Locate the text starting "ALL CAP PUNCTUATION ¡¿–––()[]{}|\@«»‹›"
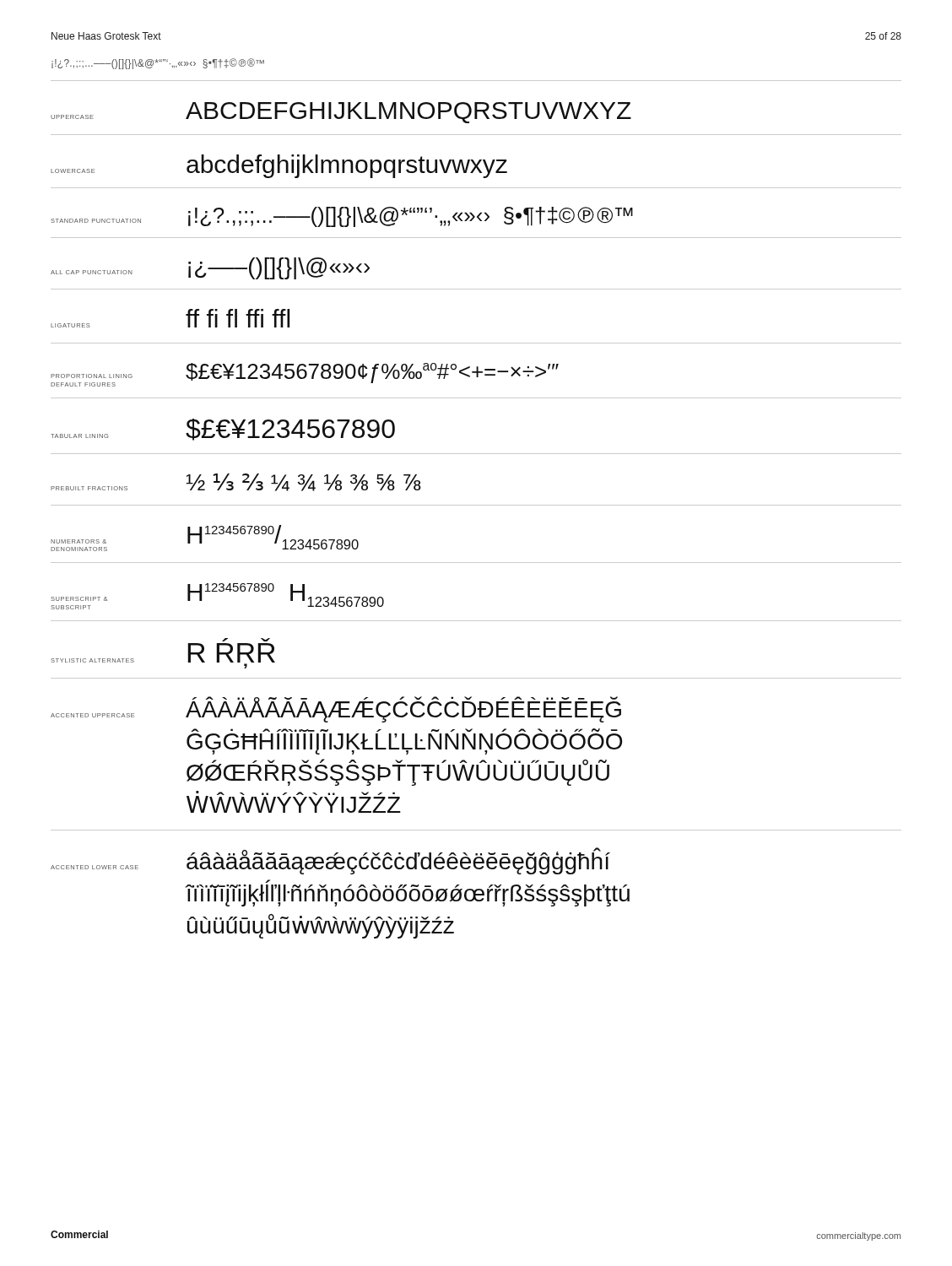 tap(210, 268)
